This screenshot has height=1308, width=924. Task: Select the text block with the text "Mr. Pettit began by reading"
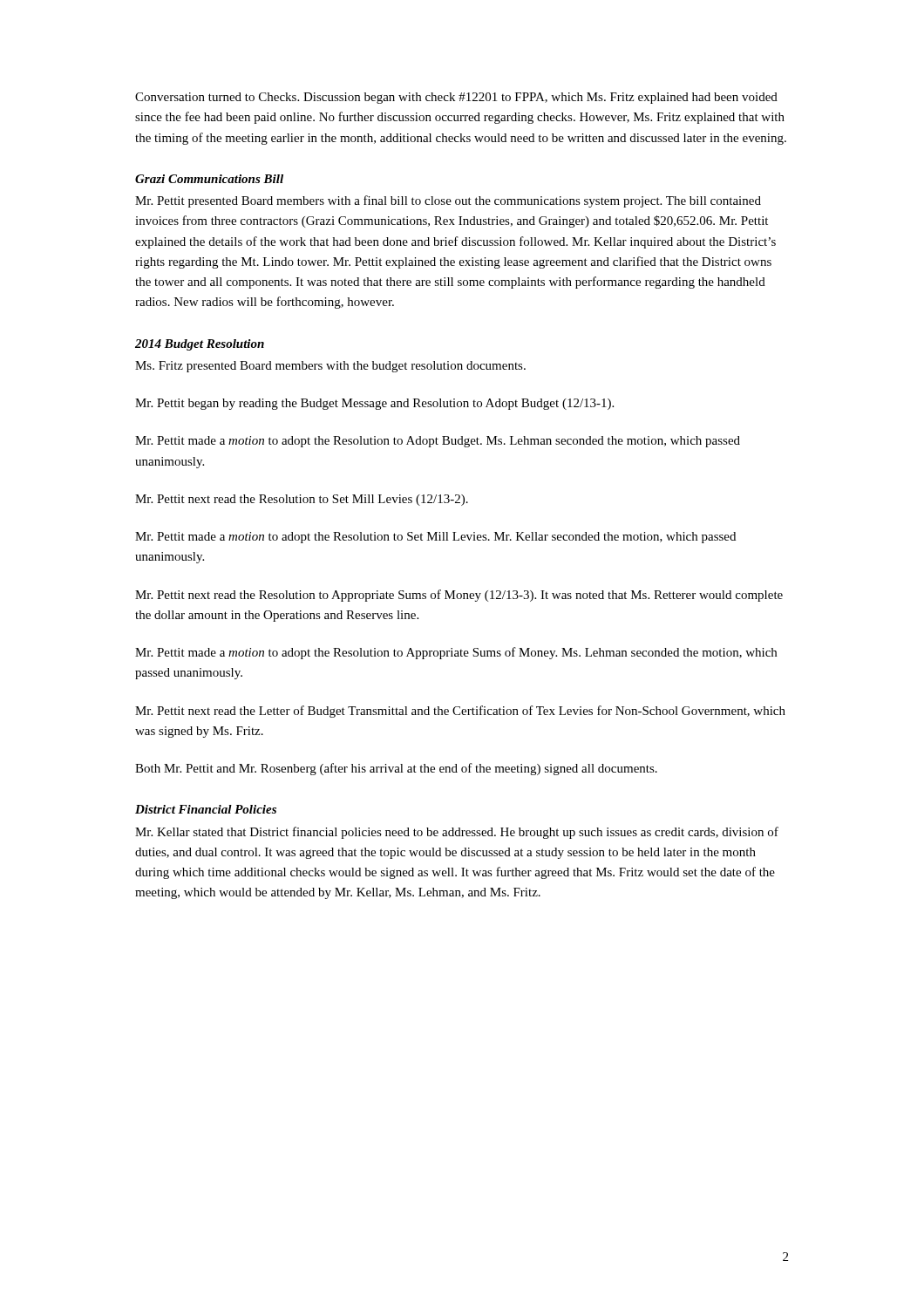point(375,403)
